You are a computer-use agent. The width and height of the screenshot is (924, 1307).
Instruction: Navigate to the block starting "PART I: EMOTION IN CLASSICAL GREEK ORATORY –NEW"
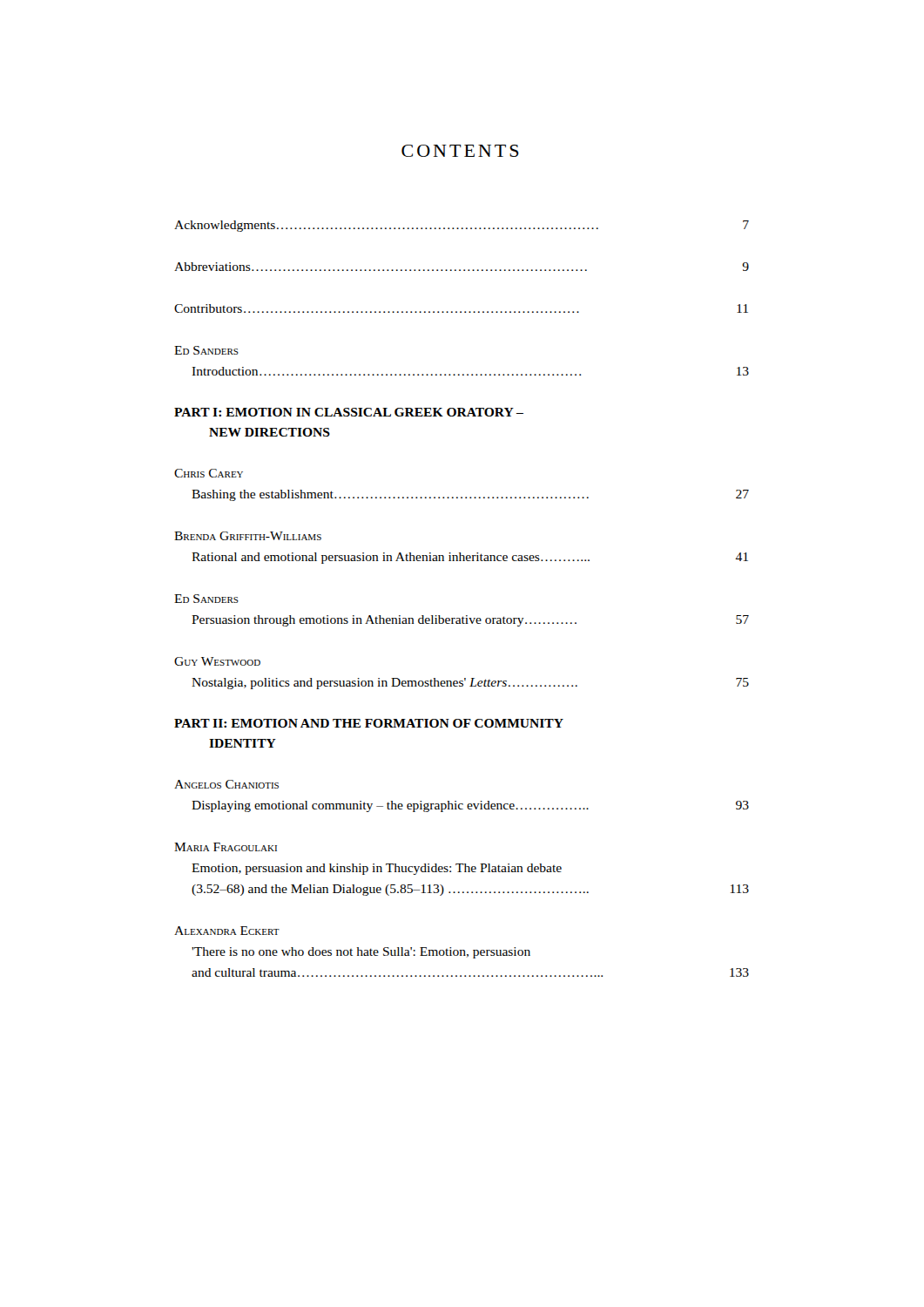(x=462, y=422)
